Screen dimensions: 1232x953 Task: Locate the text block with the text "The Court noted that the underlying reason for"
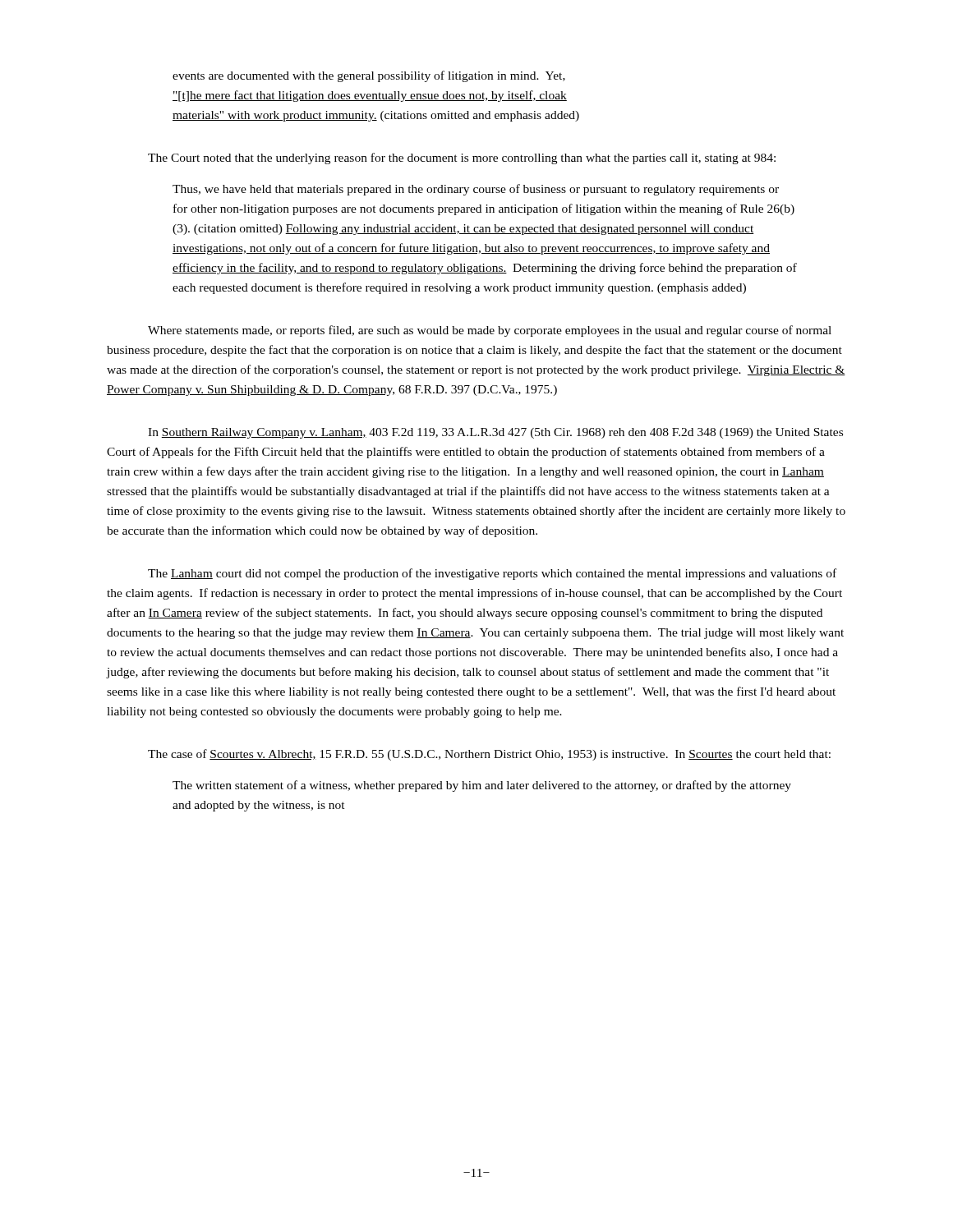pos(476,158)
